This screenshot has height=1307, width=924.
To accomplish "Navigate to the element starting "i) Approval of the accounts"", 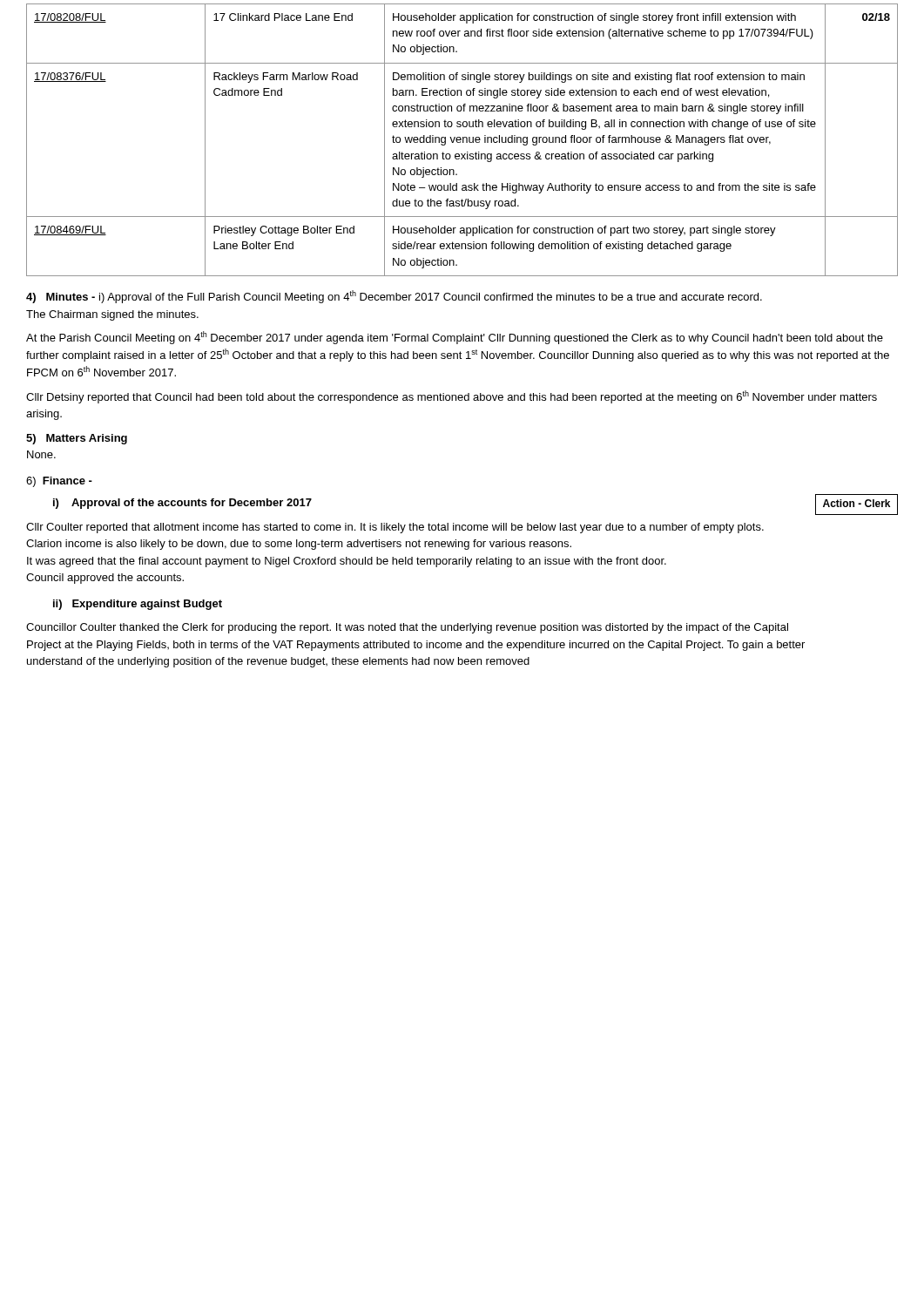I will pos(182,503).
